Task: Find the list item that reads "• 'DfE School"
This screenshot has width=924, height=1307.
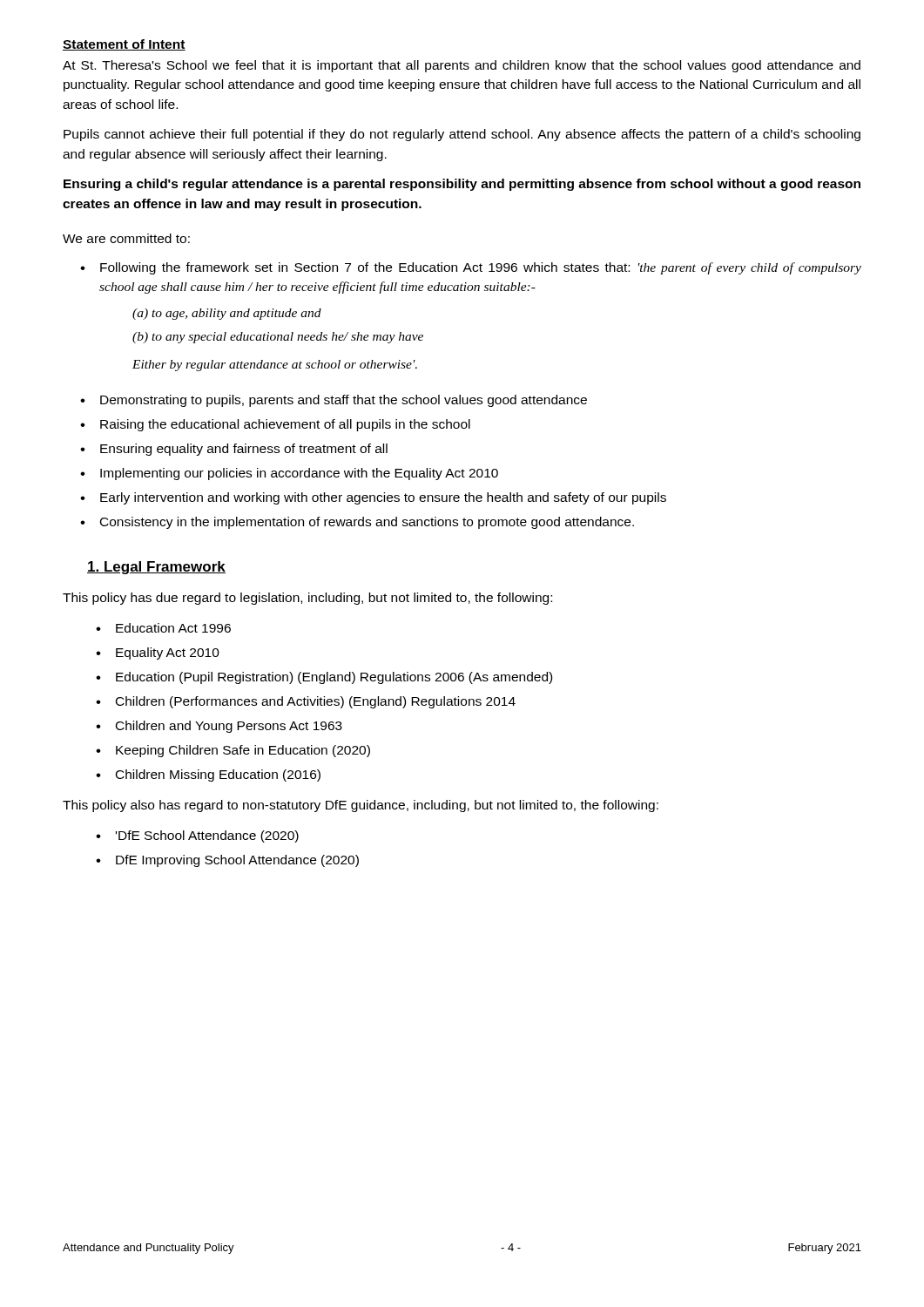Action: tap(197, 836)
